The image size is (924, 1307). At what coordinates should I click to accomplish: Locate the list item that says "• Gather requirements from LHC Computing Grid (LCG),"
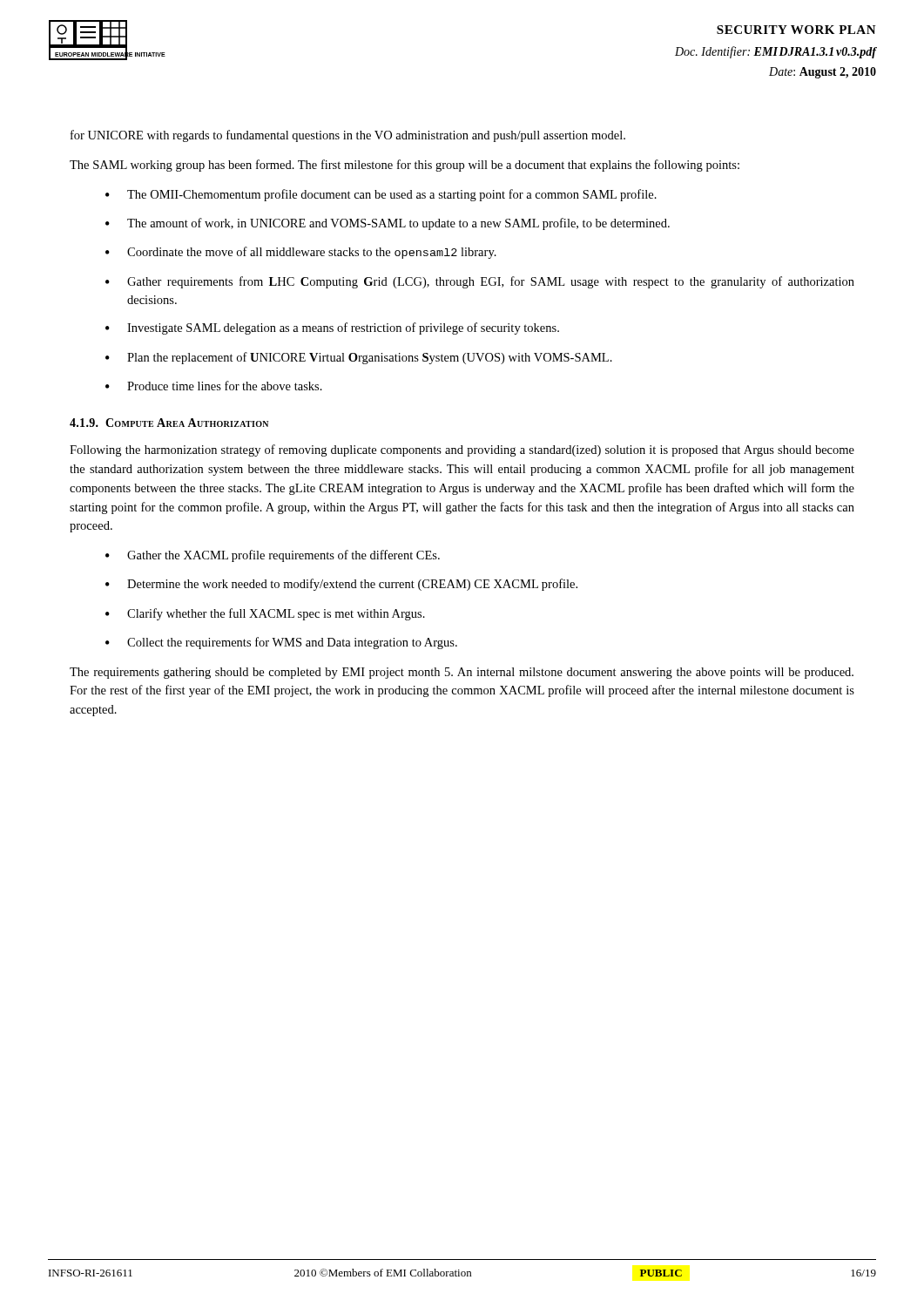pyautogui.click(x=479, y=291)
